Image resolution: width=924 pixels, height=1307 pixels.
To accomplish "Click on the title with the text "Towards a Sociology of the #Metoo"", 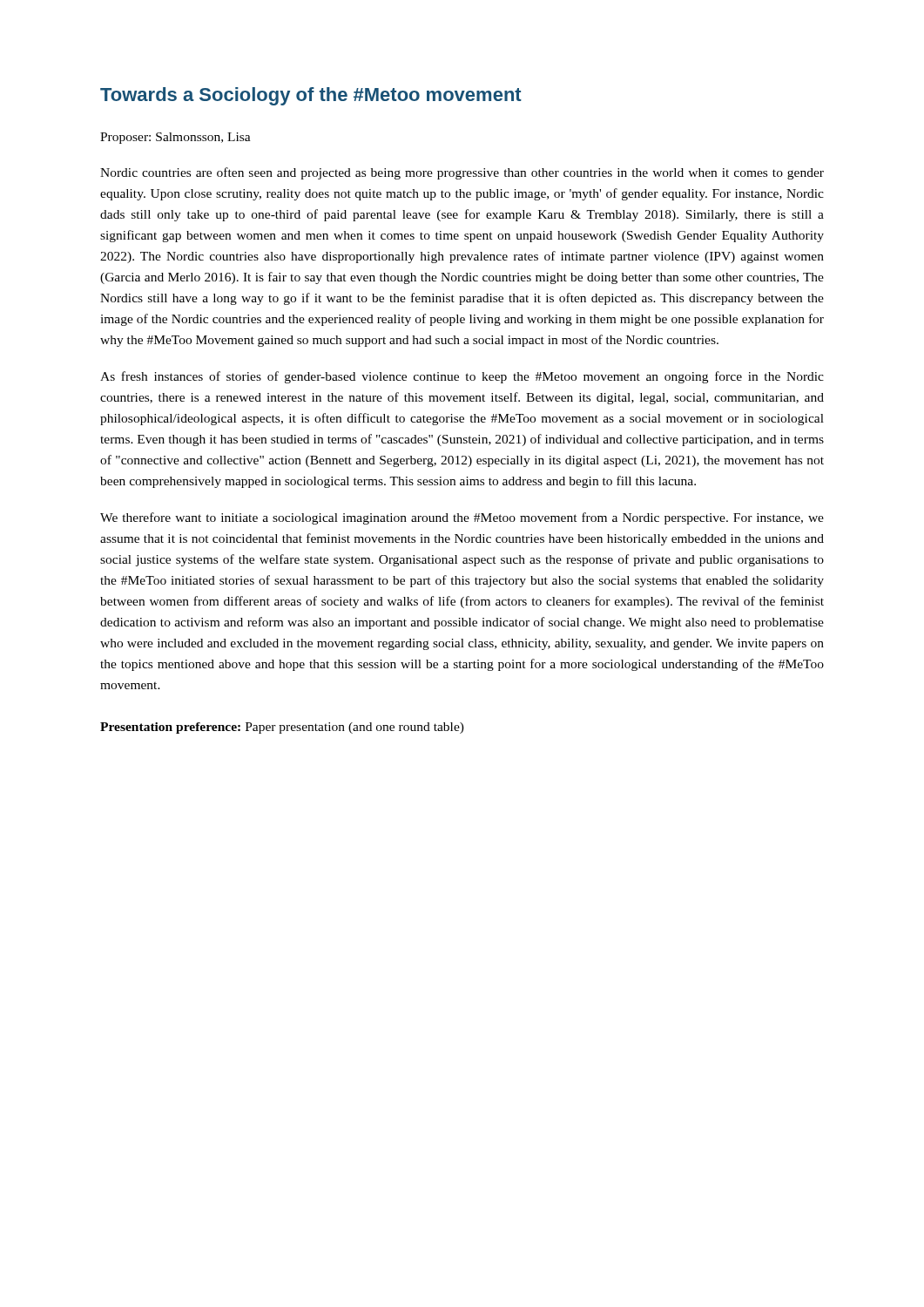I will (x=311, y=95).
